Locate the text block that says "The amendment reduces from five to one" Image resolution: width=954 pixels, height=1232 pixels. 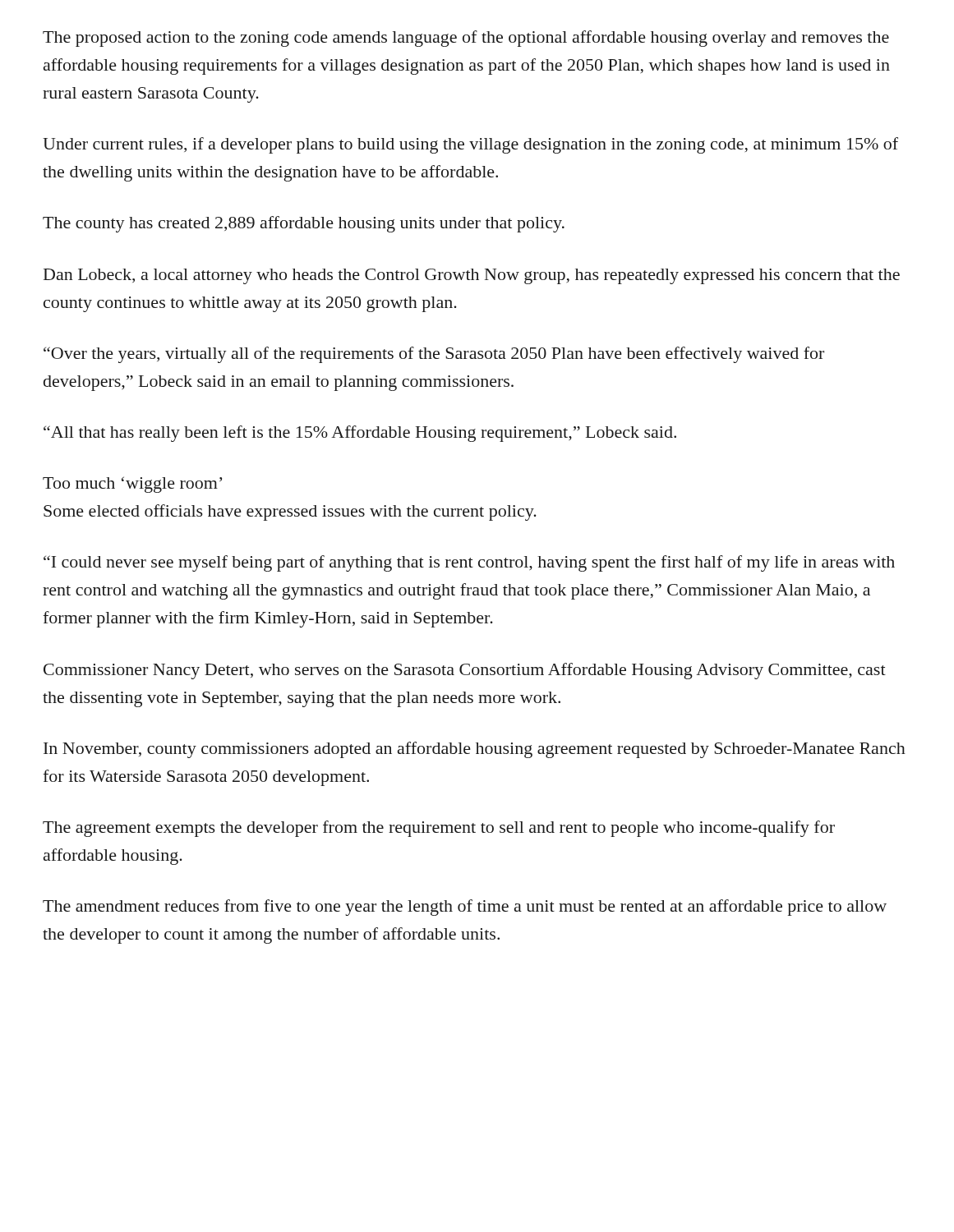coord(465,920)
